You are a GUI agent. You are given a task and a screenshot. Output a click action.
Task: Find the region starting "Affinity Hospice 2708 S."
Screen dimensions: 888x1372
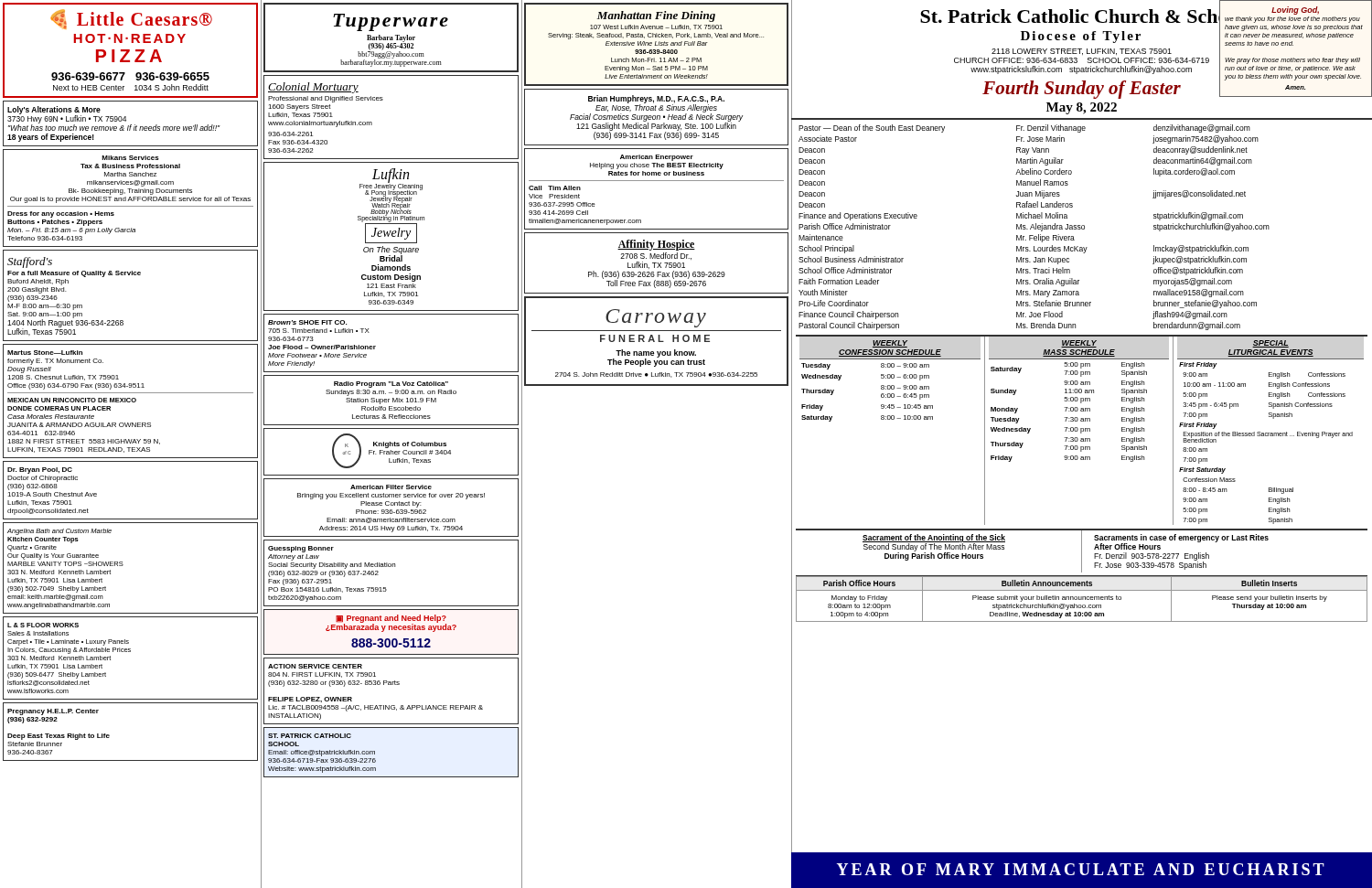656,263
